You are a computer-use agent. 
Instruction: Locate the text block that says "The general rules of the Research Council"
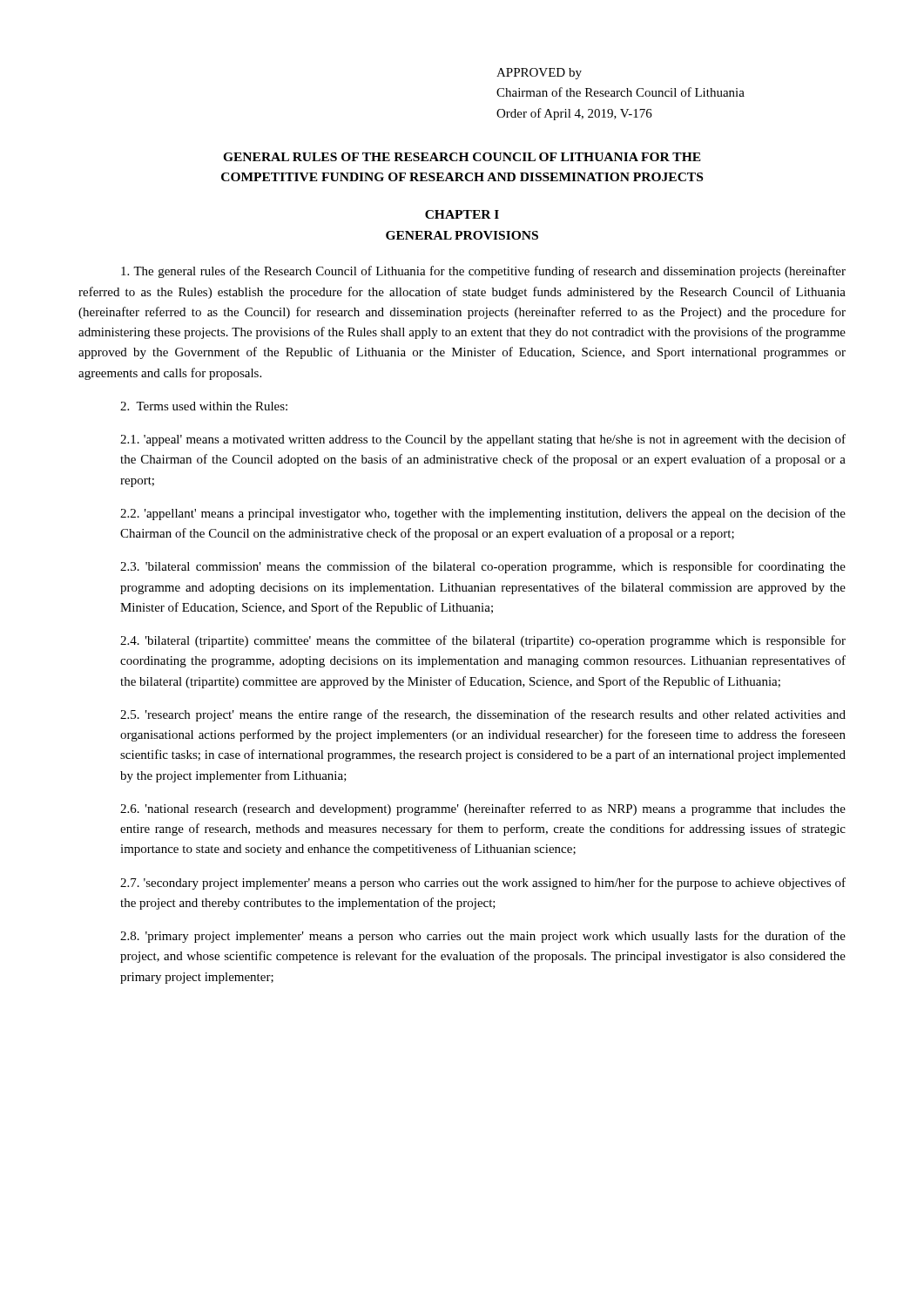(x=483, y=272)
